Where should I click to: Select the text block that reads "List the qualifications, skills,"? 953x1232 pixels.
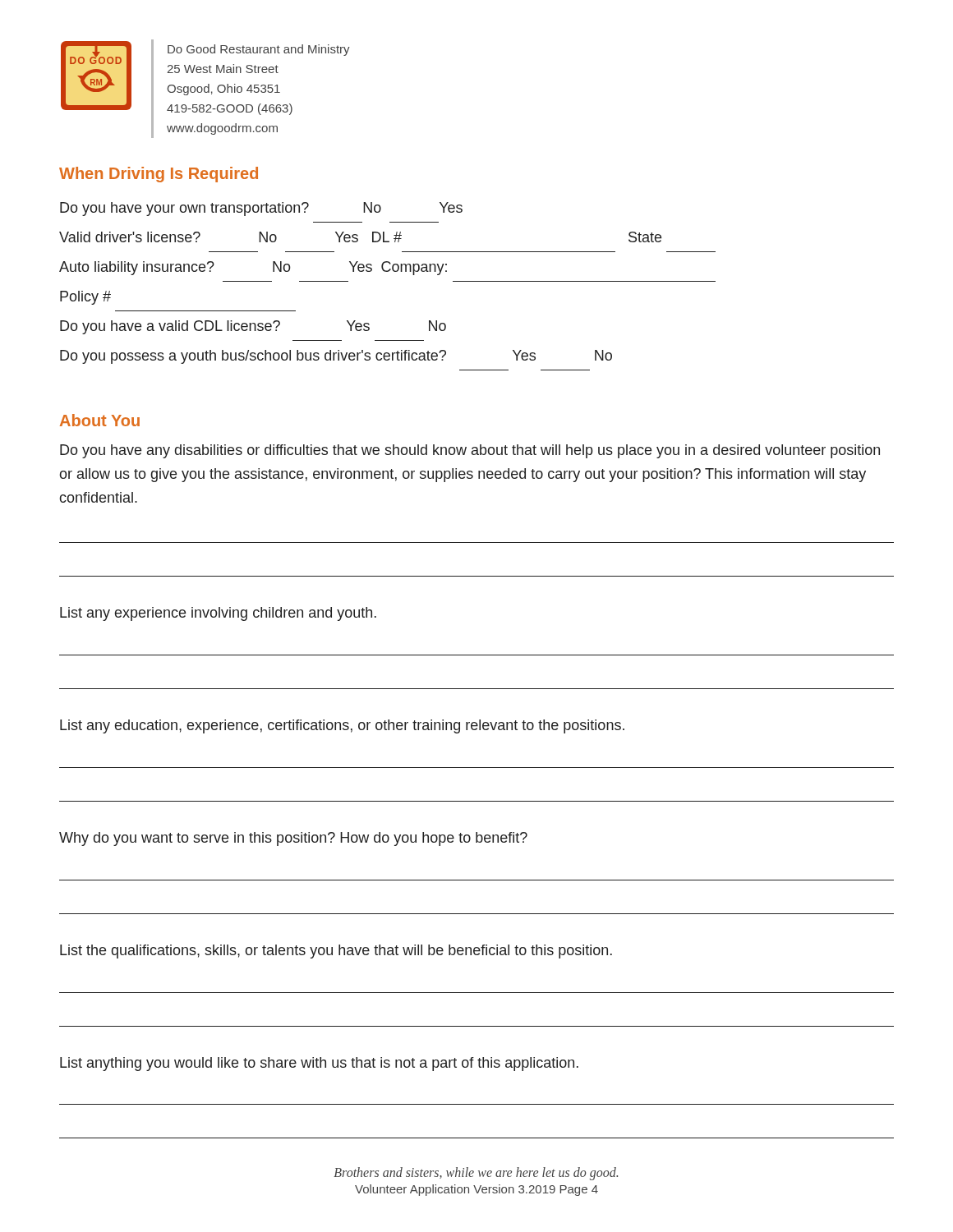(336, 950)
